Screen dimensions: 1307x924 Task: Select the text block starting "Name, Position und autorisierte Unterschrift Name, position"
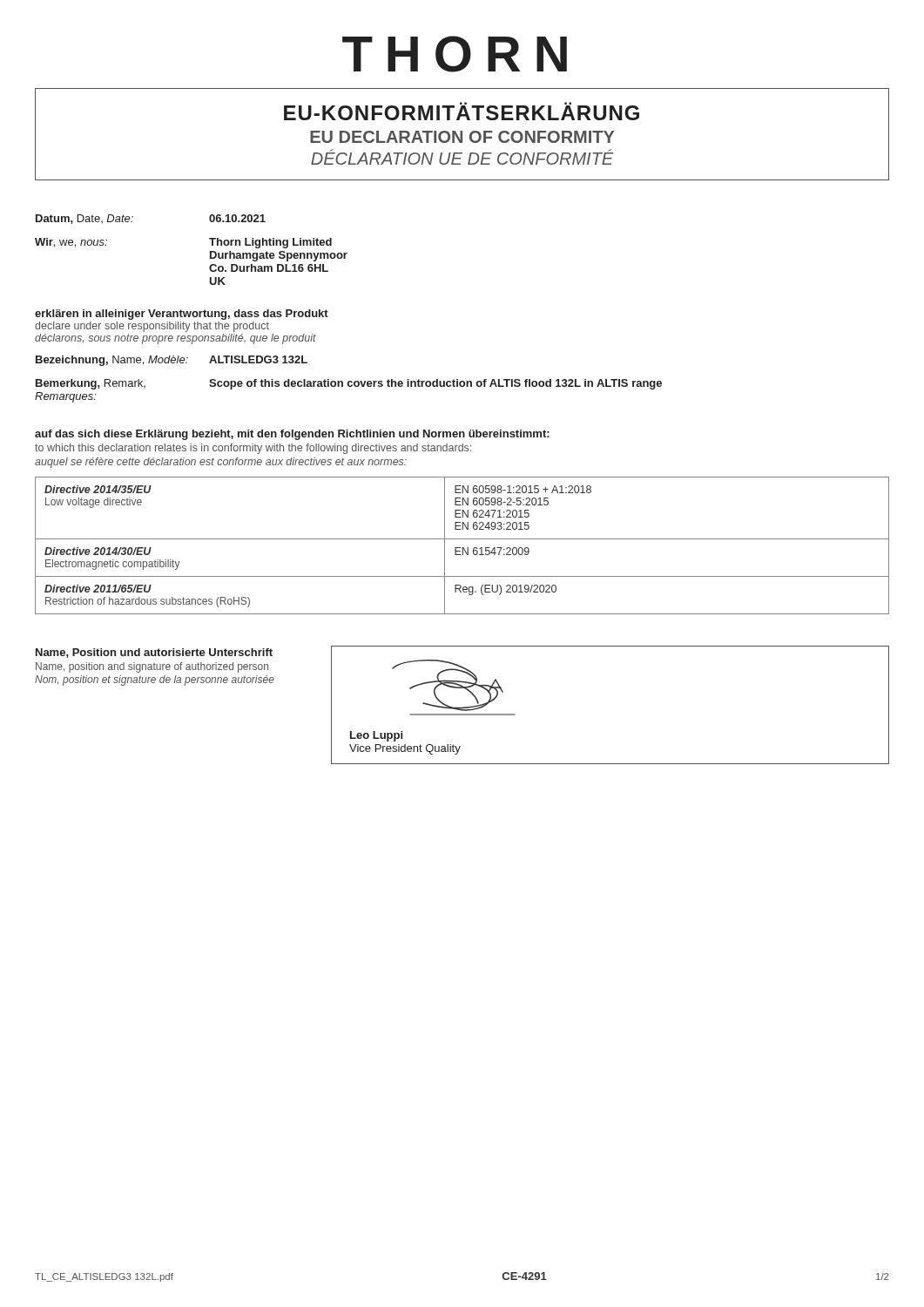pyautogui.click(x=183, y=666)
